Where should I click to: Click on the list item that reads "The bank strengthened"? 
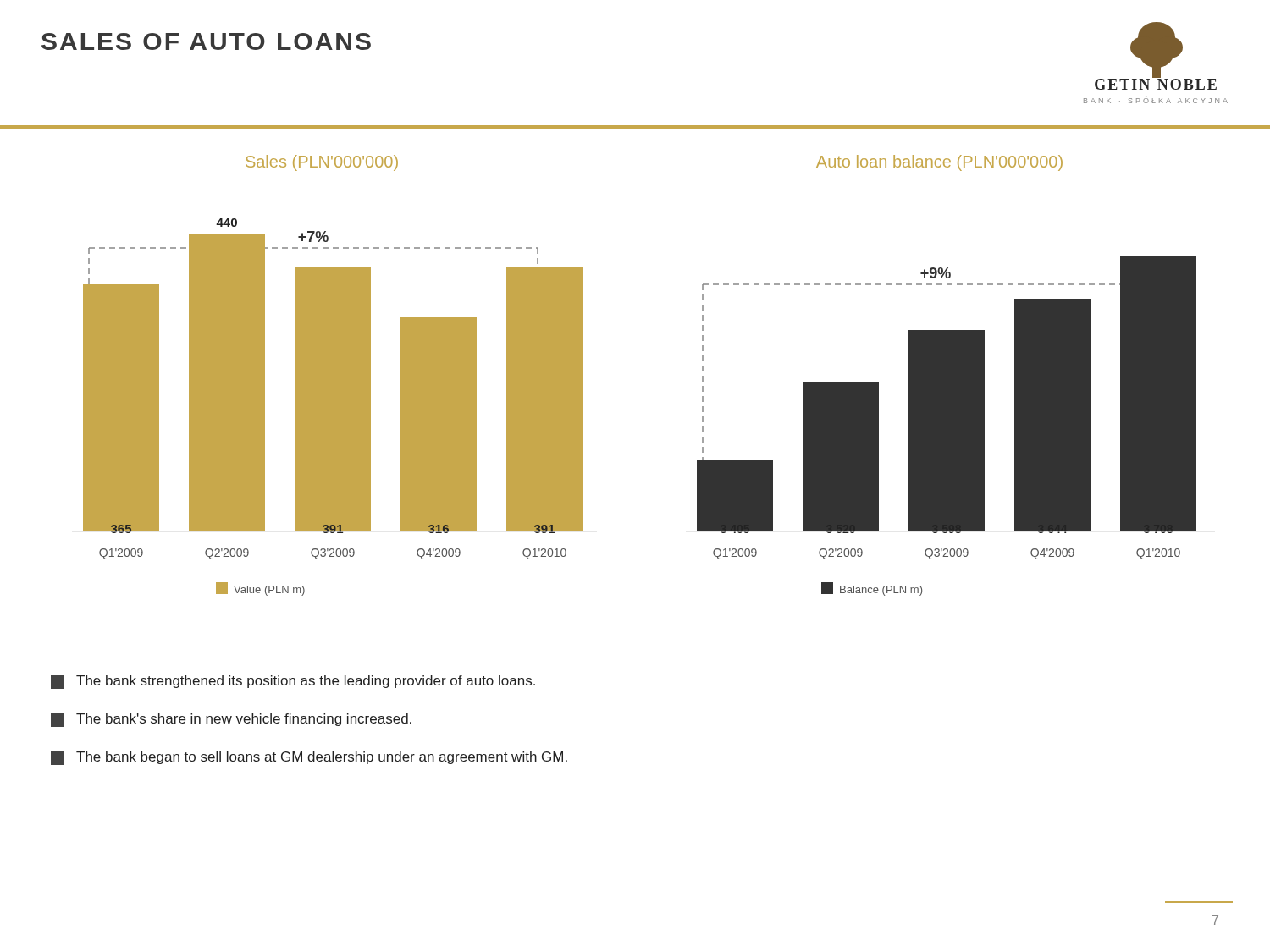[x=294, y=681]
